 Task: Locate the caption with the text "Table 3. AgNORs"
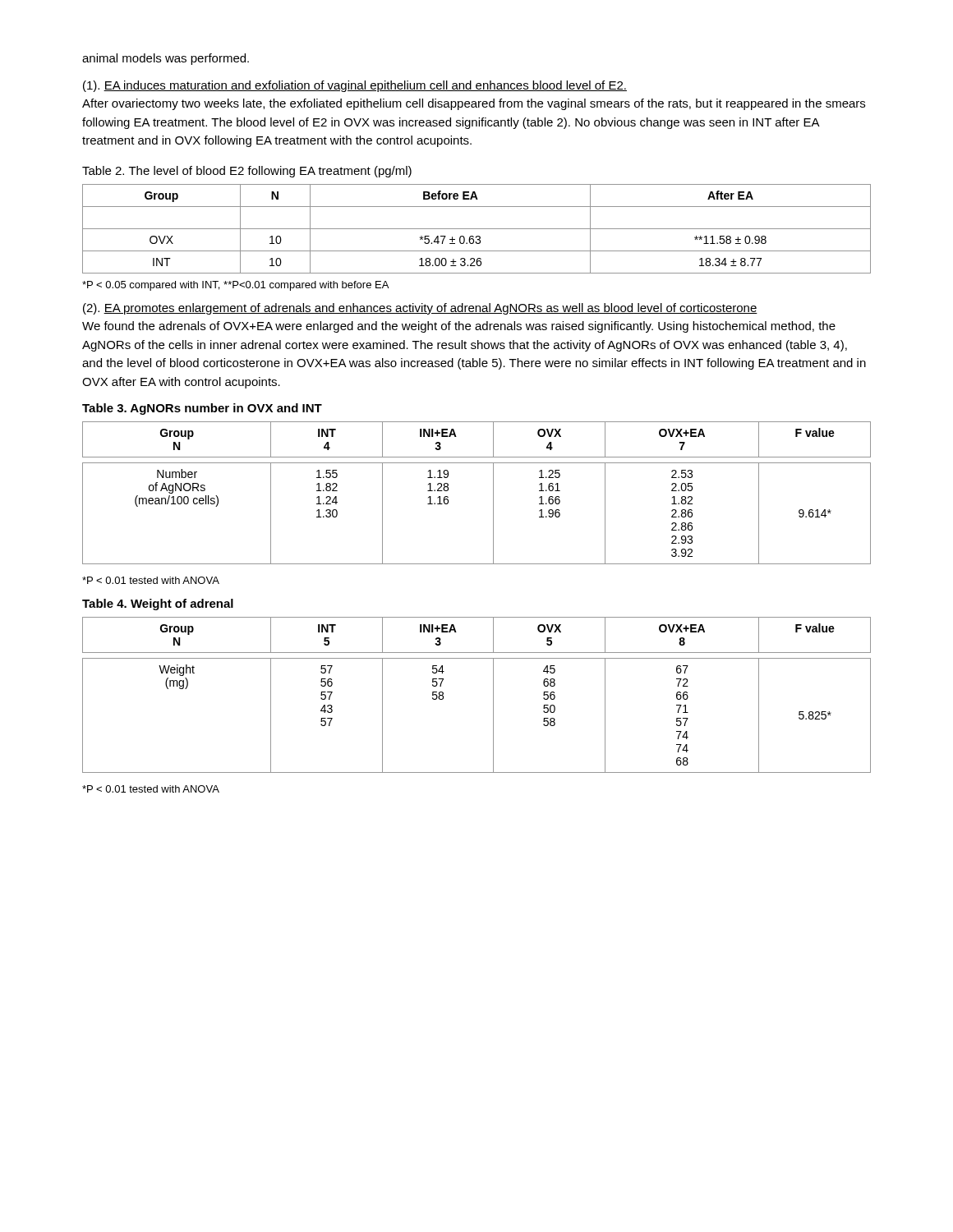(202, 408)
